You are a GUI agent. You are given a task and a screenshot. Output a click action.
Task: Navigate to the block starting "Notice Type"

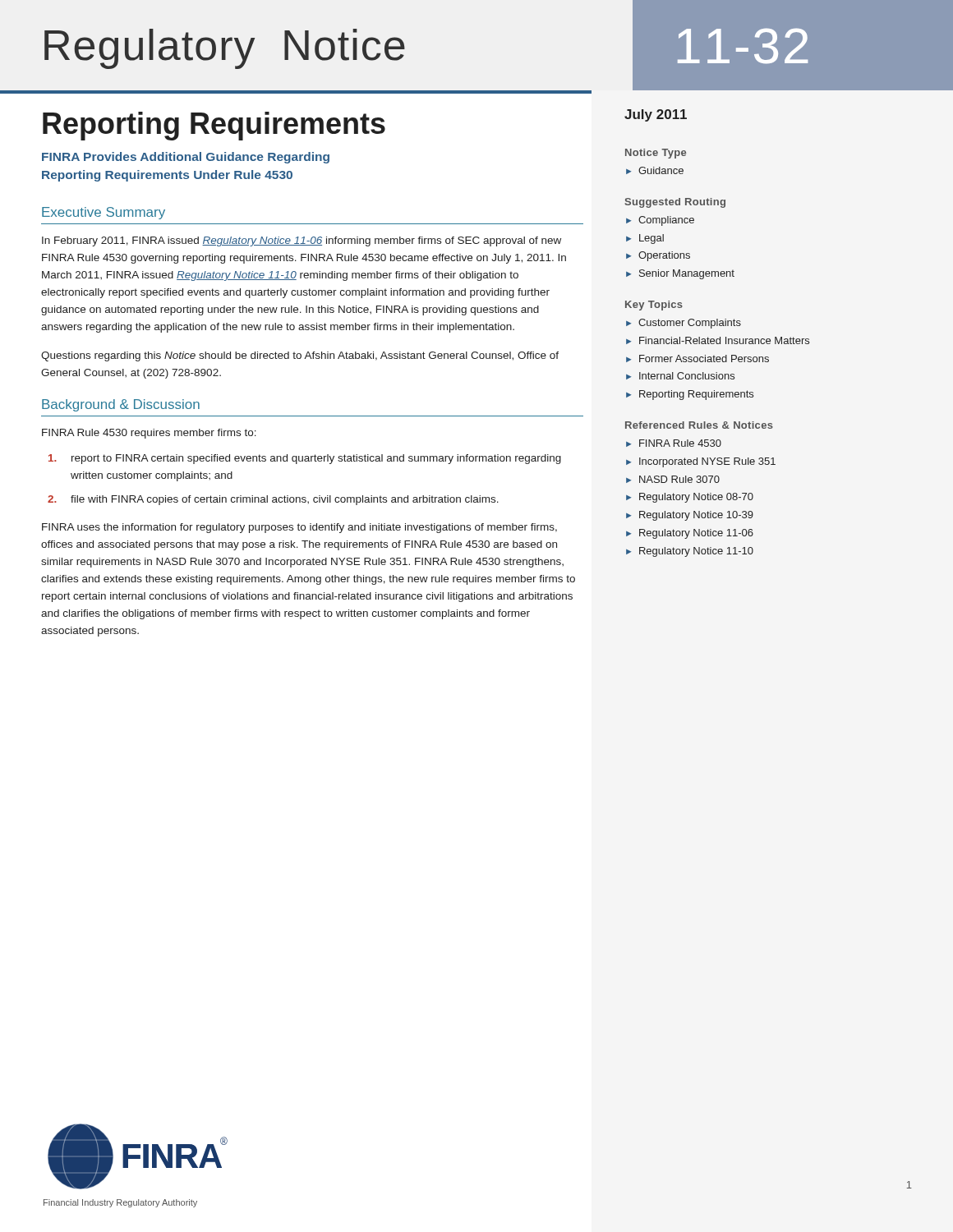[x=656, y=152]
